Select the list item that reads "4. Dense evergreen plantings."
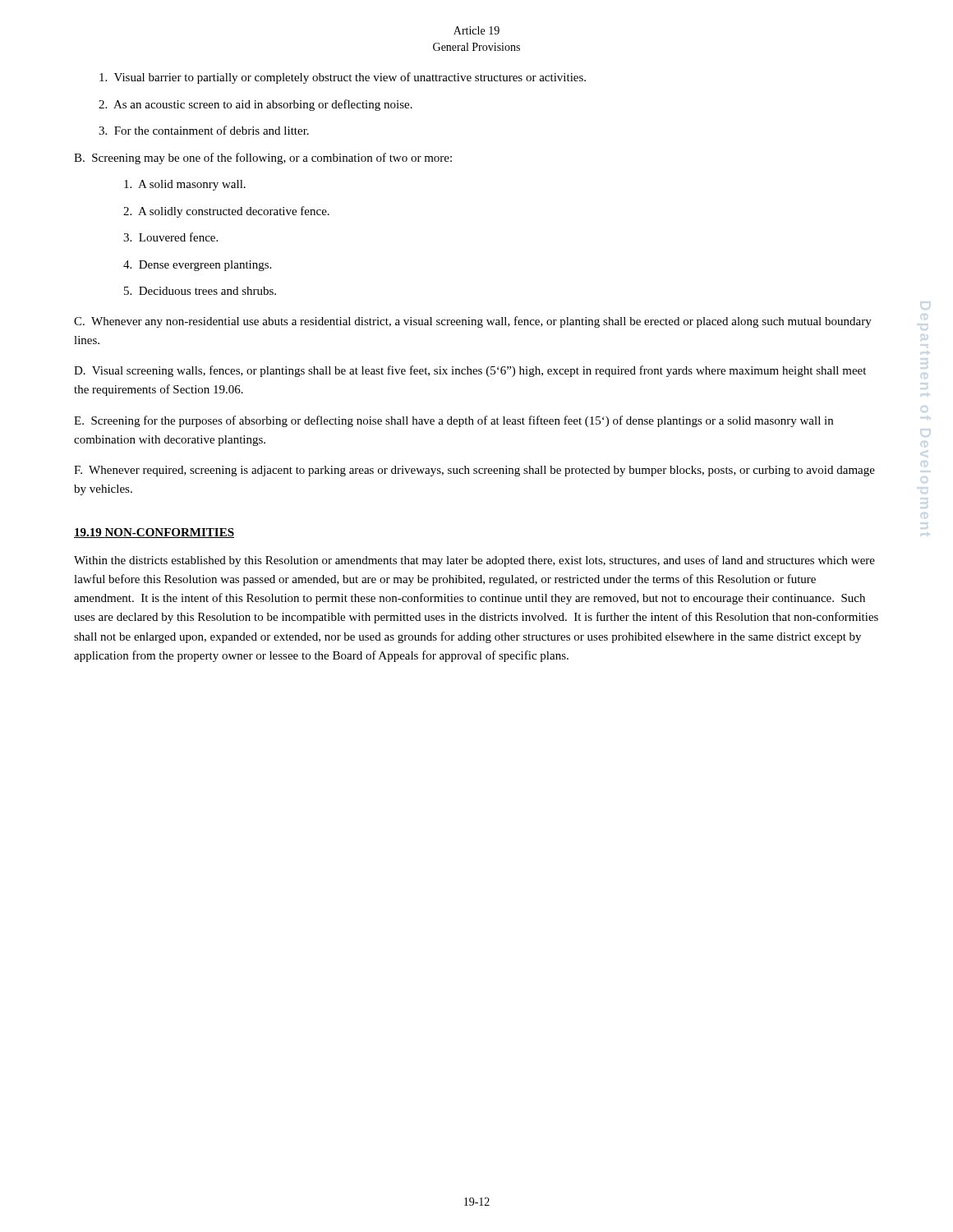Viewport: 953px width, 1232px height. (198, 264)
